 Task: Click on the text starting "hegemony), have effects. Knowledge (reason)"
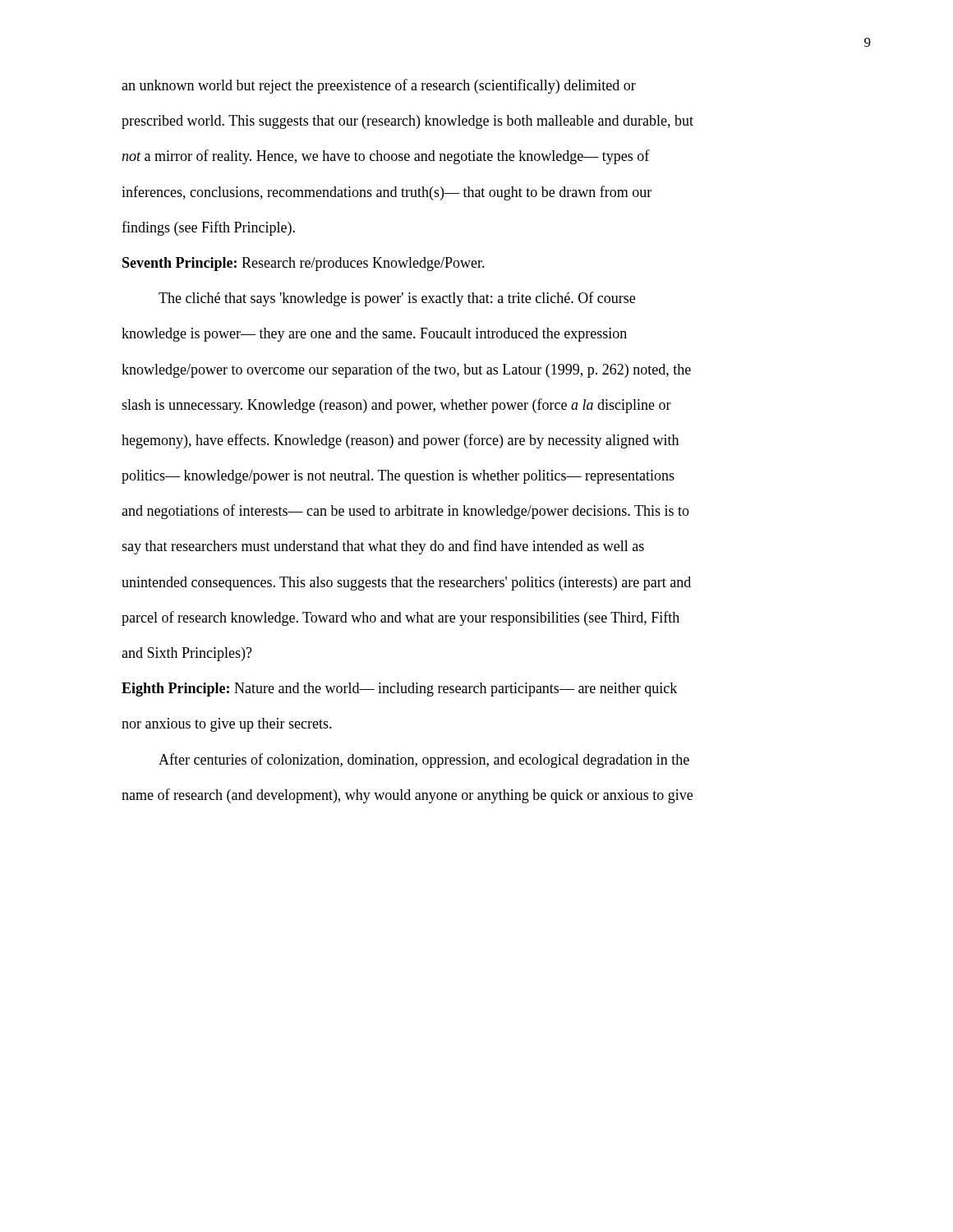point(400,440)
